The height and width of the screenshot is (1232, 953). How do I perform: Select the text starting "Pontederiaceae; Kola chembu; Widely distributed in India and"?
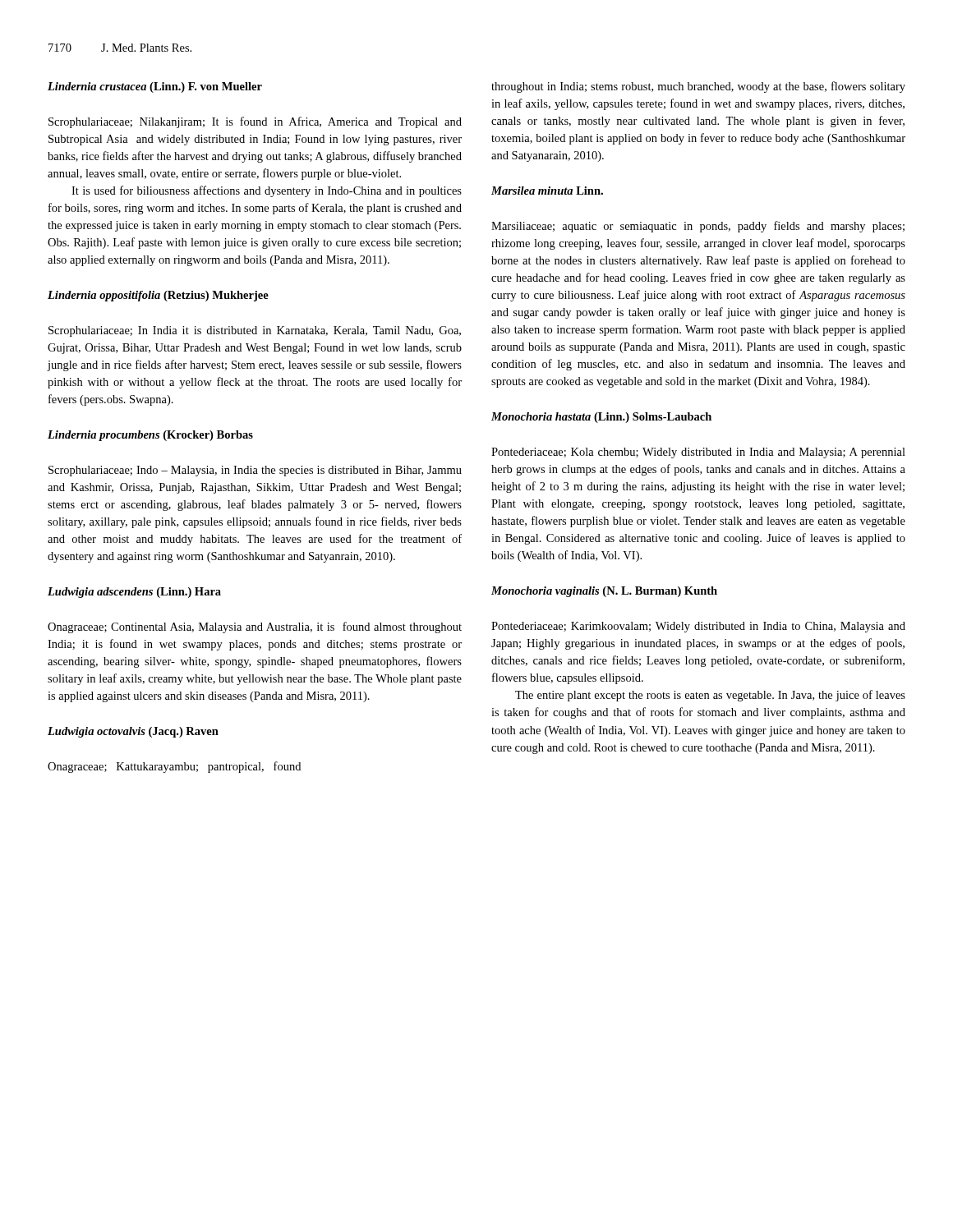(698, 504)
